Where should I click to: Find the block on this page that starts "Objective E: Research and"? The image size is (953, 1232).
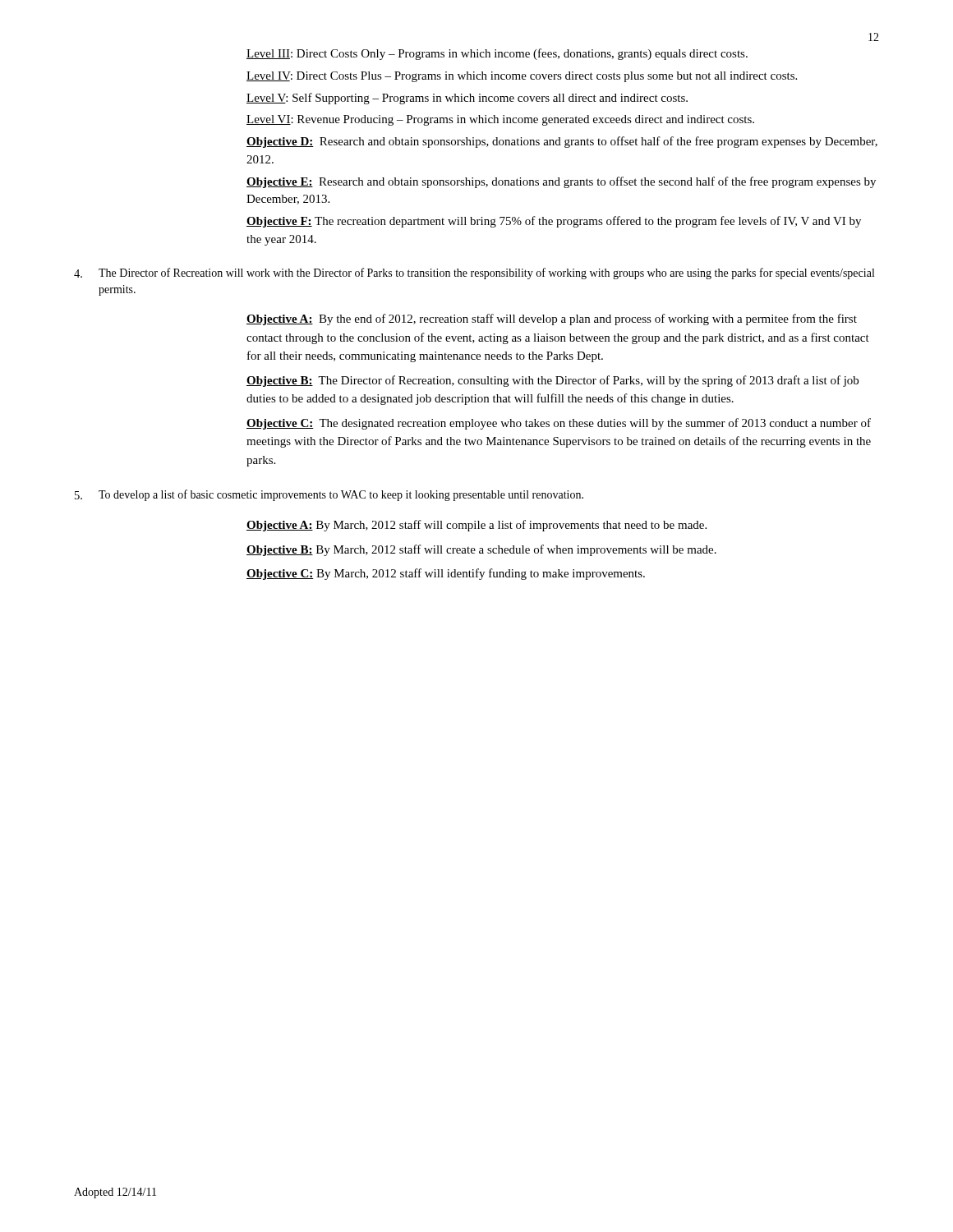(561, 190)
